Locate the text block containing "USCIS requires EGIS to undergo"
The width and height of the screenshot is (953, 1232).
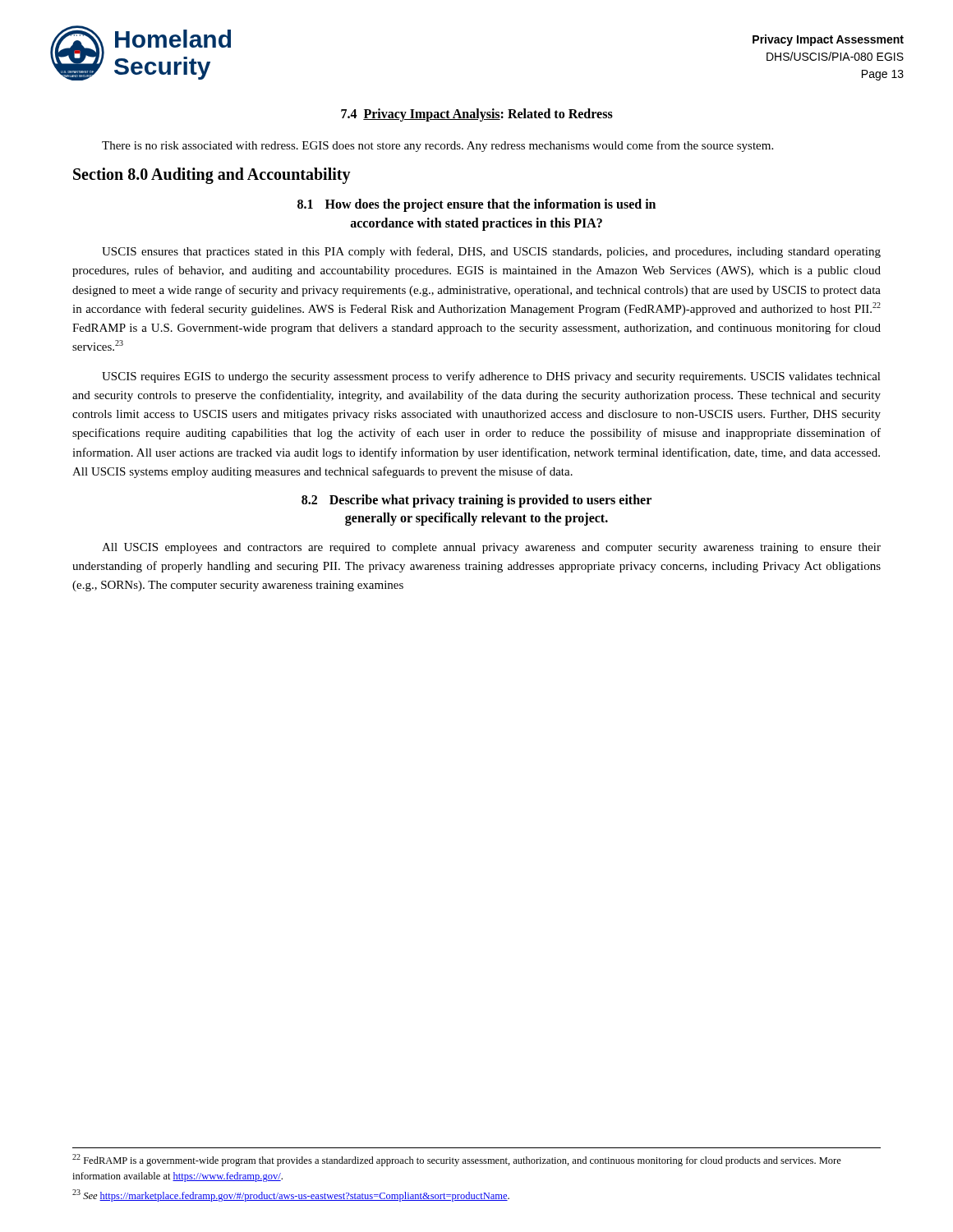click(x=476, y=424)
